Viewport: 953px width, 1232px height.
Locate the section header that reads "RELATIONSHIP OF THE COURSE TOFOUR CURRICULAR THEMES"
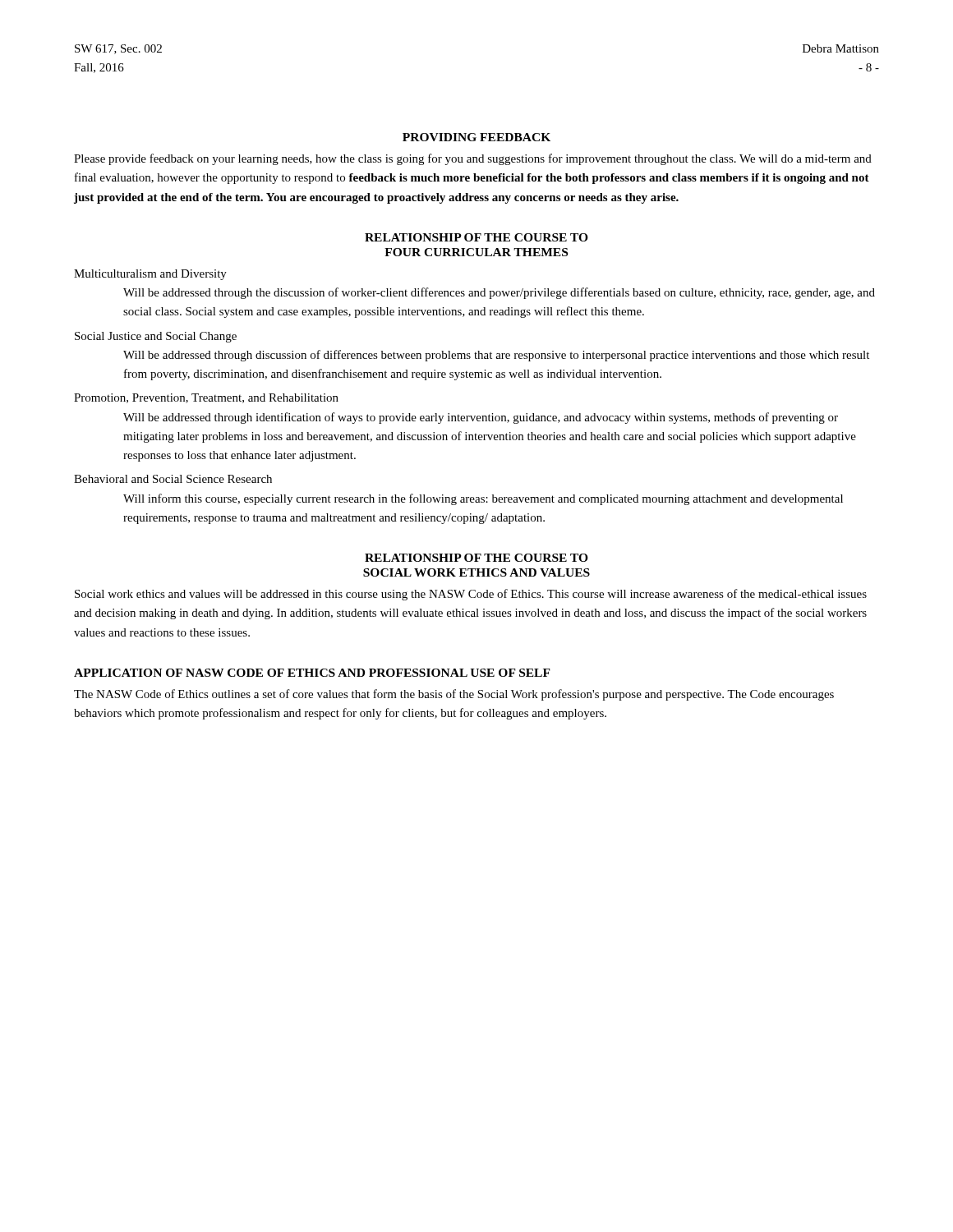coord(476,244)
